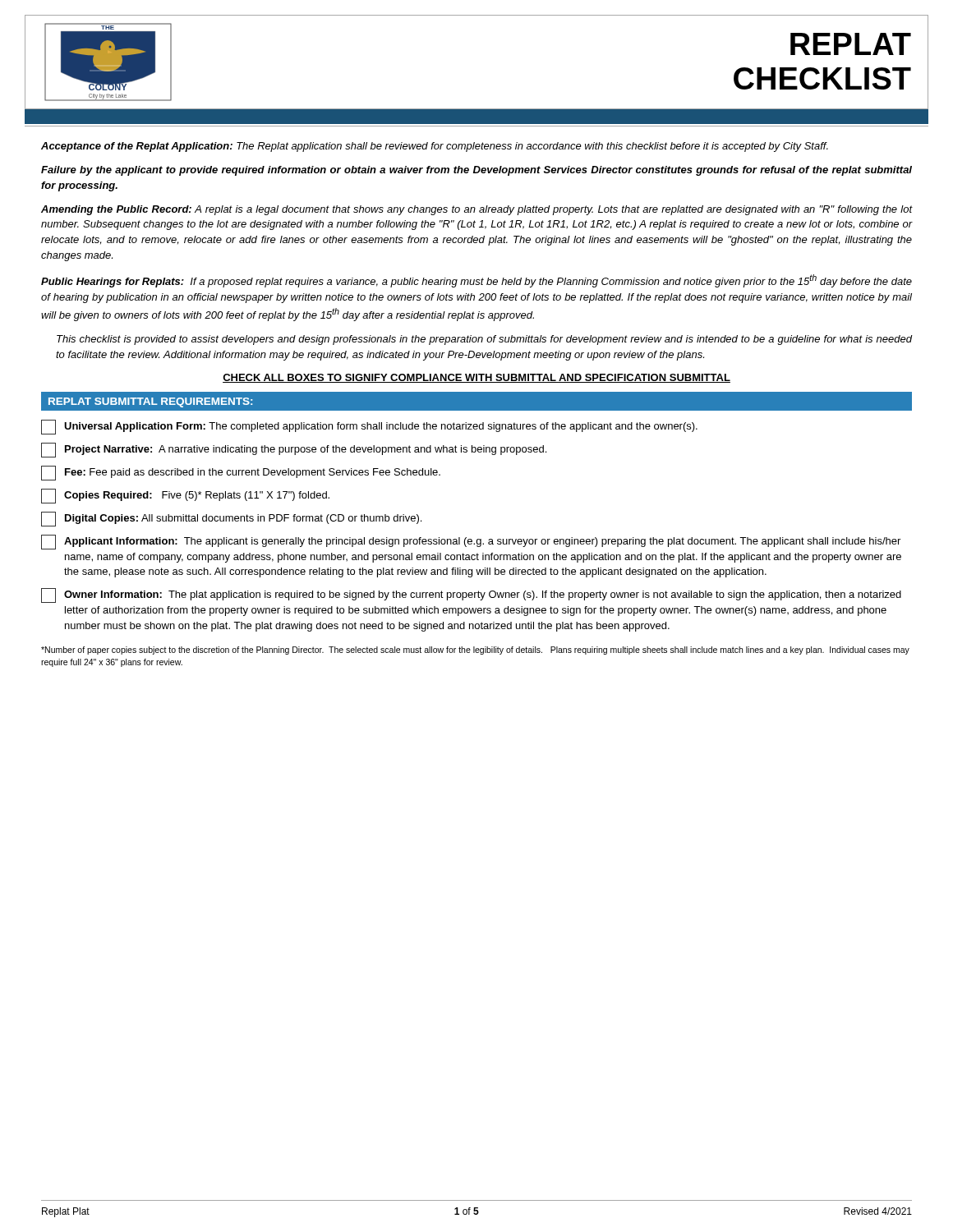Find the list item with the text "Applicant Information: The applicant"
The image size is (953, 1232).
tap(476, 557)
